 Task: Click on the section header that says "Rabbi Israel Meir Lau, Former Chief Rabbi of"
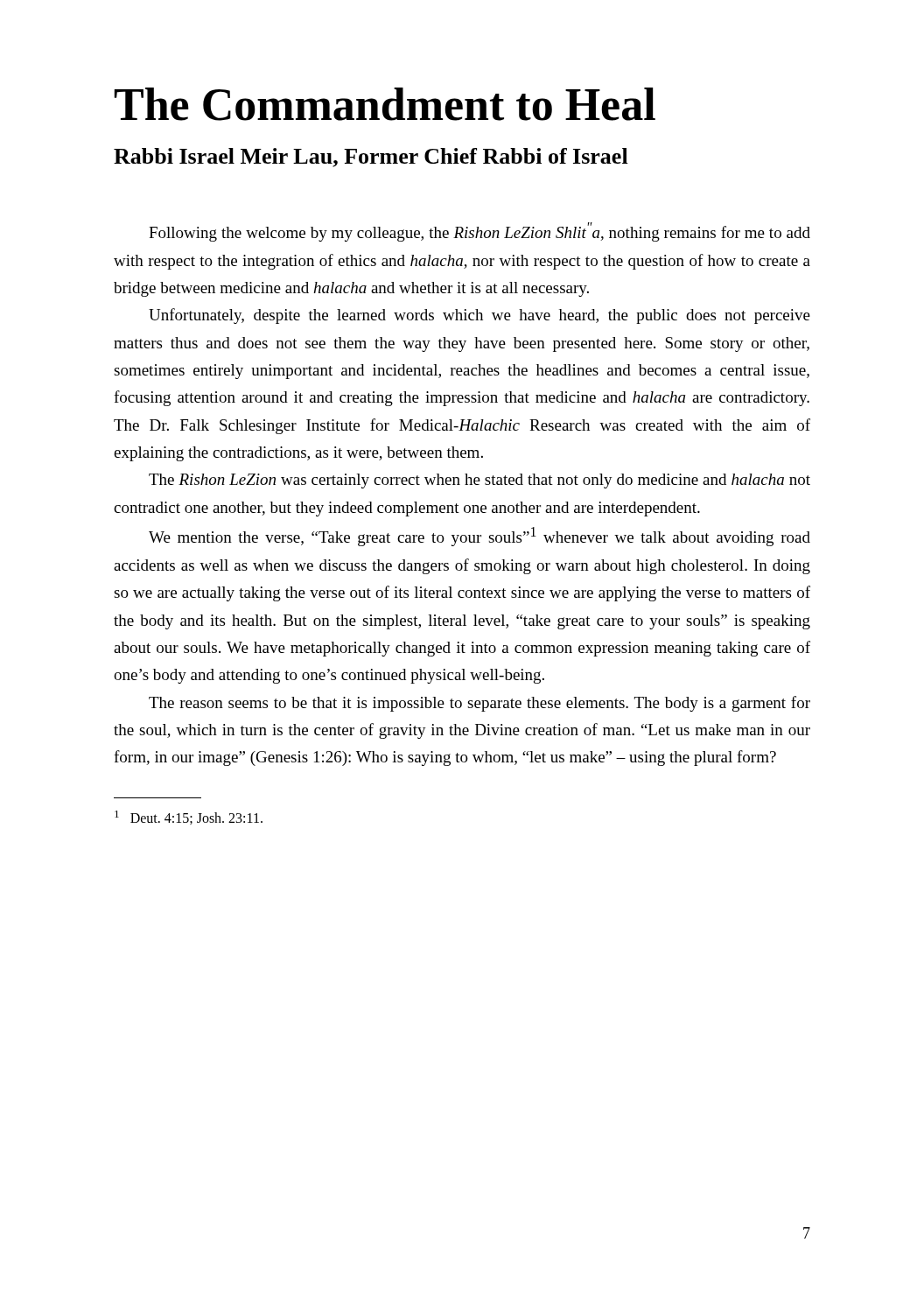pyautogui.click(x=371, y=156)
